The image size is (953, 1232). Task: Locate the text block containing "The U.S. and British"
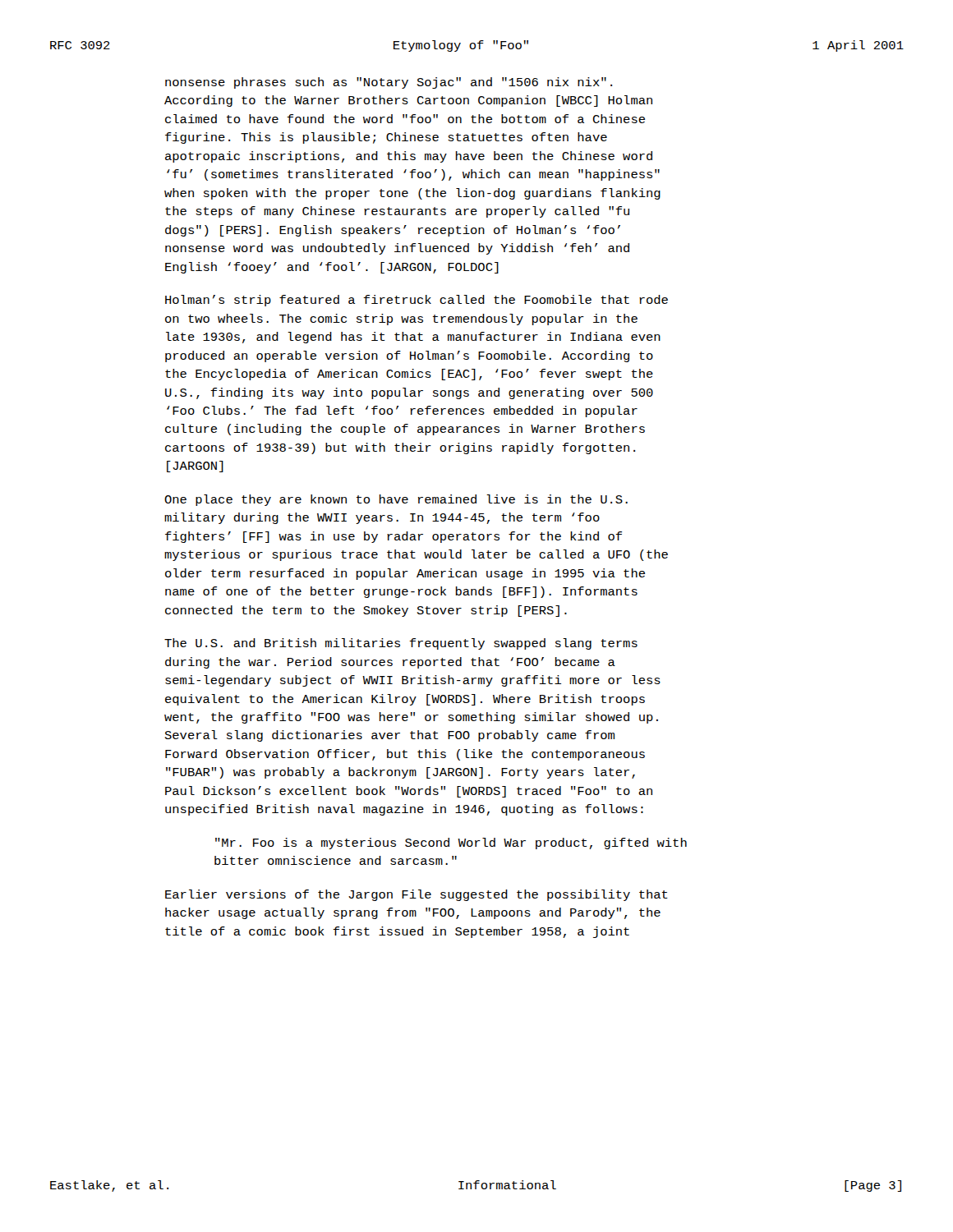(x=413, y=727)
